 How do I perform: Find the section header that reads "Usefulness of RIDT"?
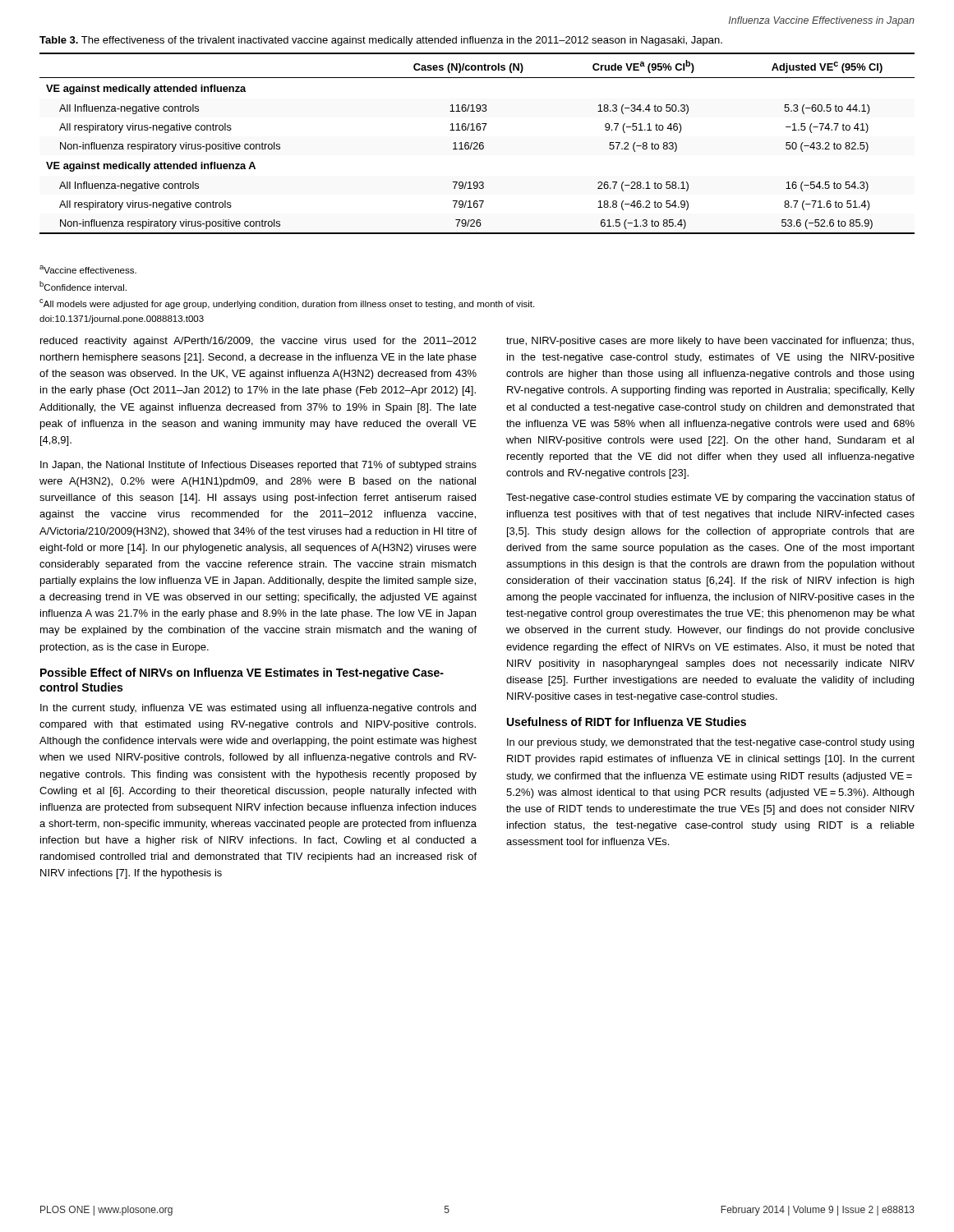626,722
